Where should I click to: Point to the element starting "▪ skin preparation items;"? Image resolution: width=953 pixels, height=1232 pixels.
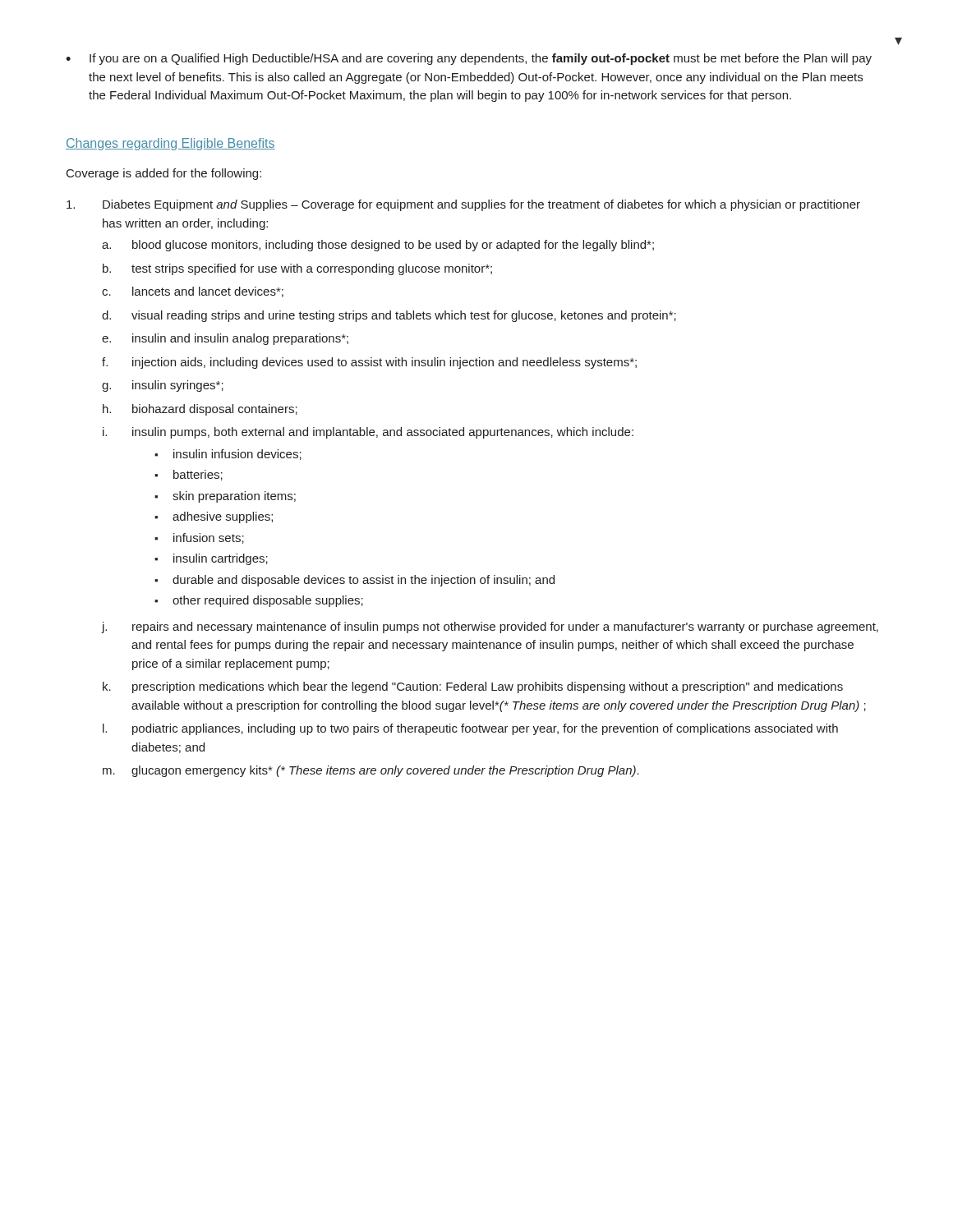(x=225, y=497)
